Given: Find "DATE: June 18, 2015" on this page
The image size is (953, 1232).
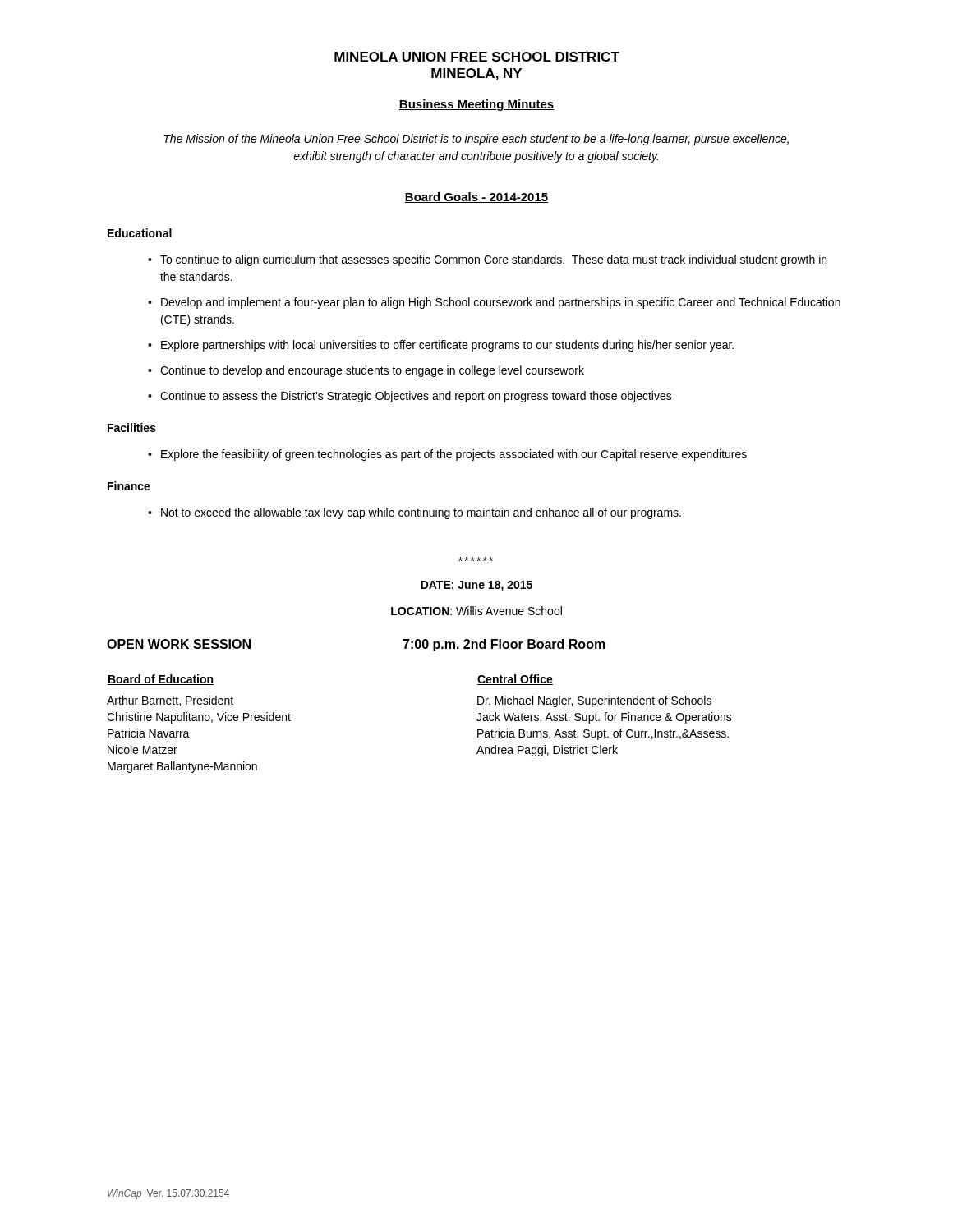Looking at the screenshot, I should [476, 585].
